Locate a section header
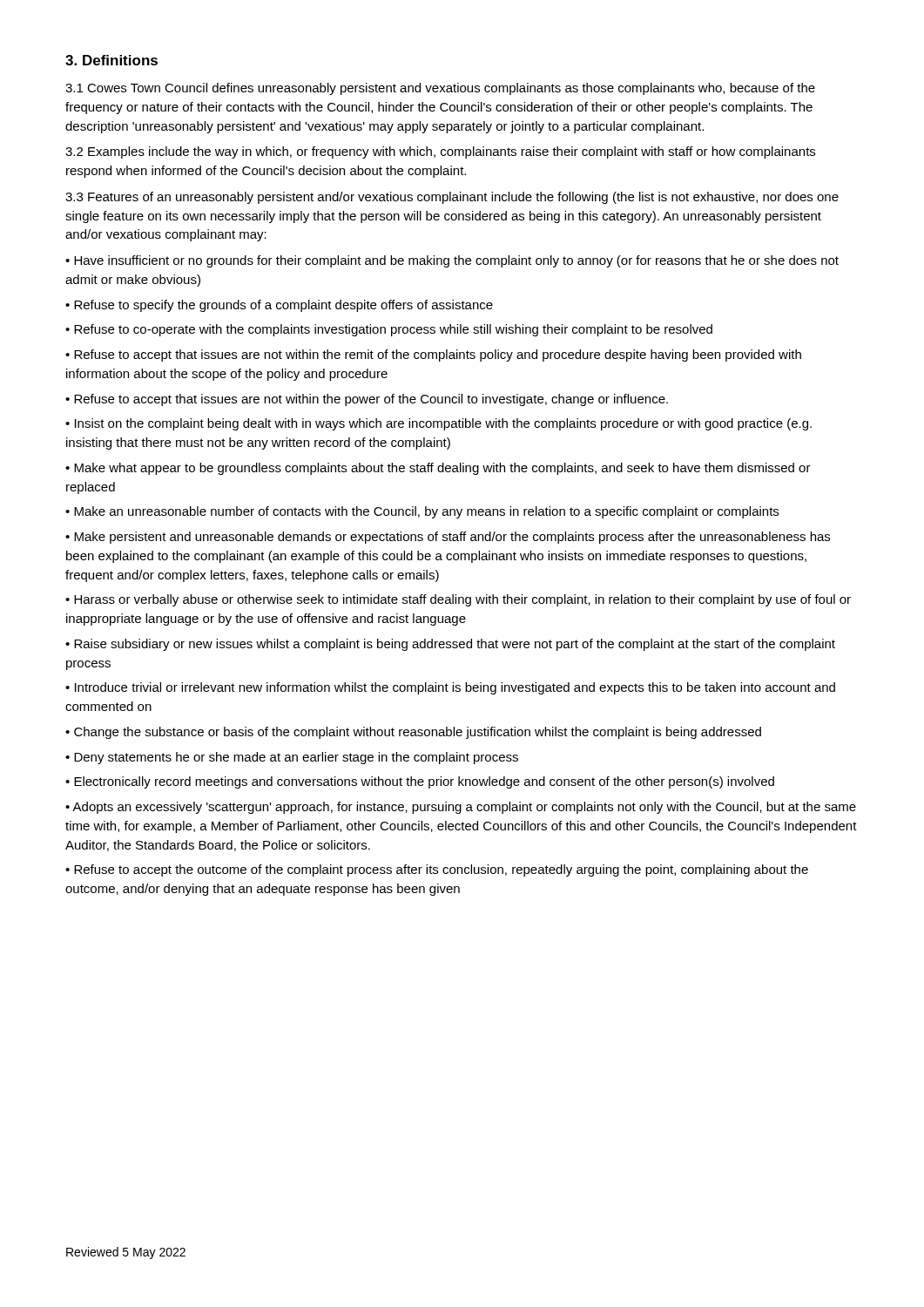The width and height of the screenshot is (924, 1307). (x=112, y=61)
